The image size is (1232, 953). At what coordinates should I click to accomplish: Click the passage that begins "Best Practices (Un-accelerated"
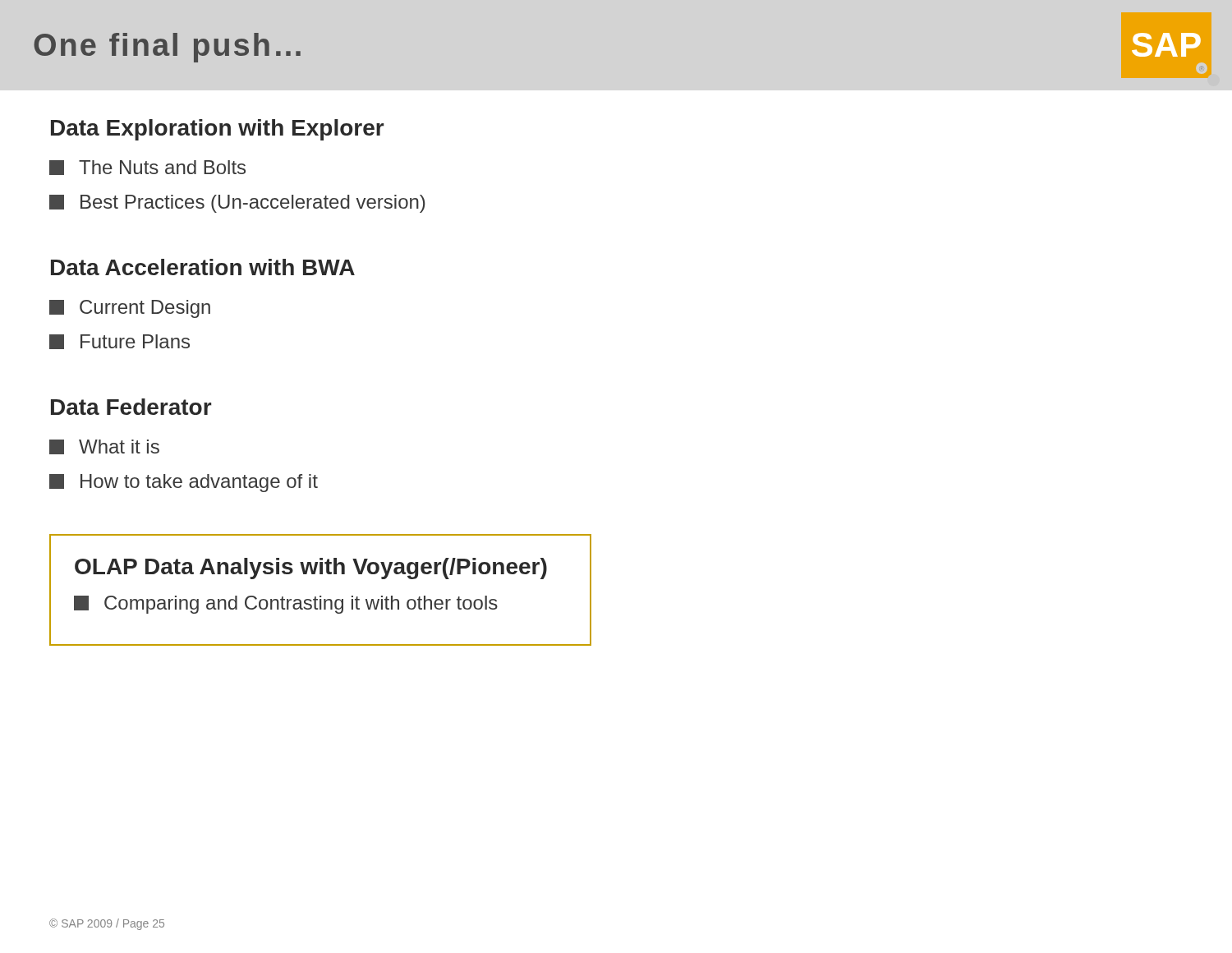(x=238, y=202)
